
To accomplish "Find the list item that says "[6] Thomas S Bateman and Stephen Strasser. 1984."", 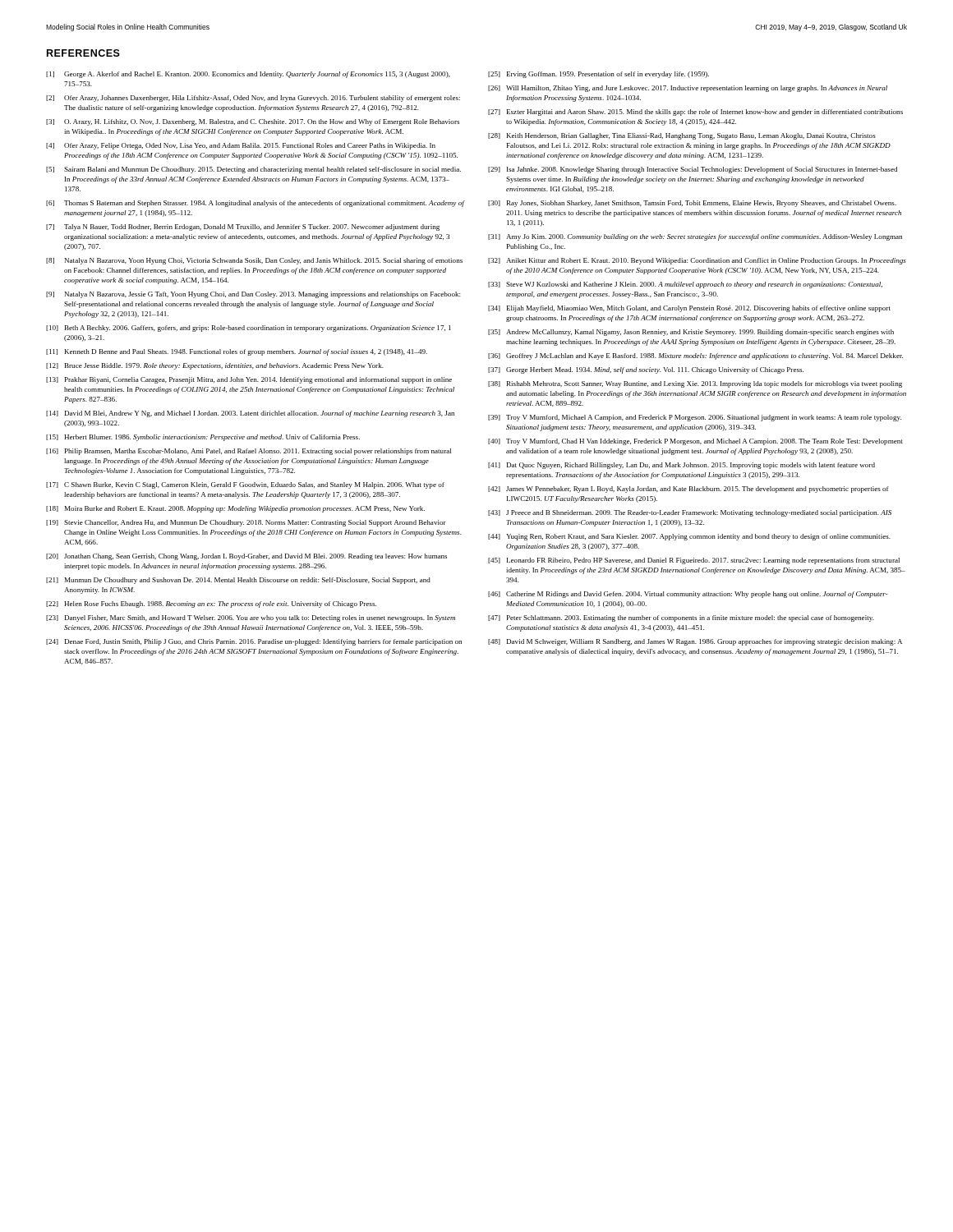I will tap(255, 208).
